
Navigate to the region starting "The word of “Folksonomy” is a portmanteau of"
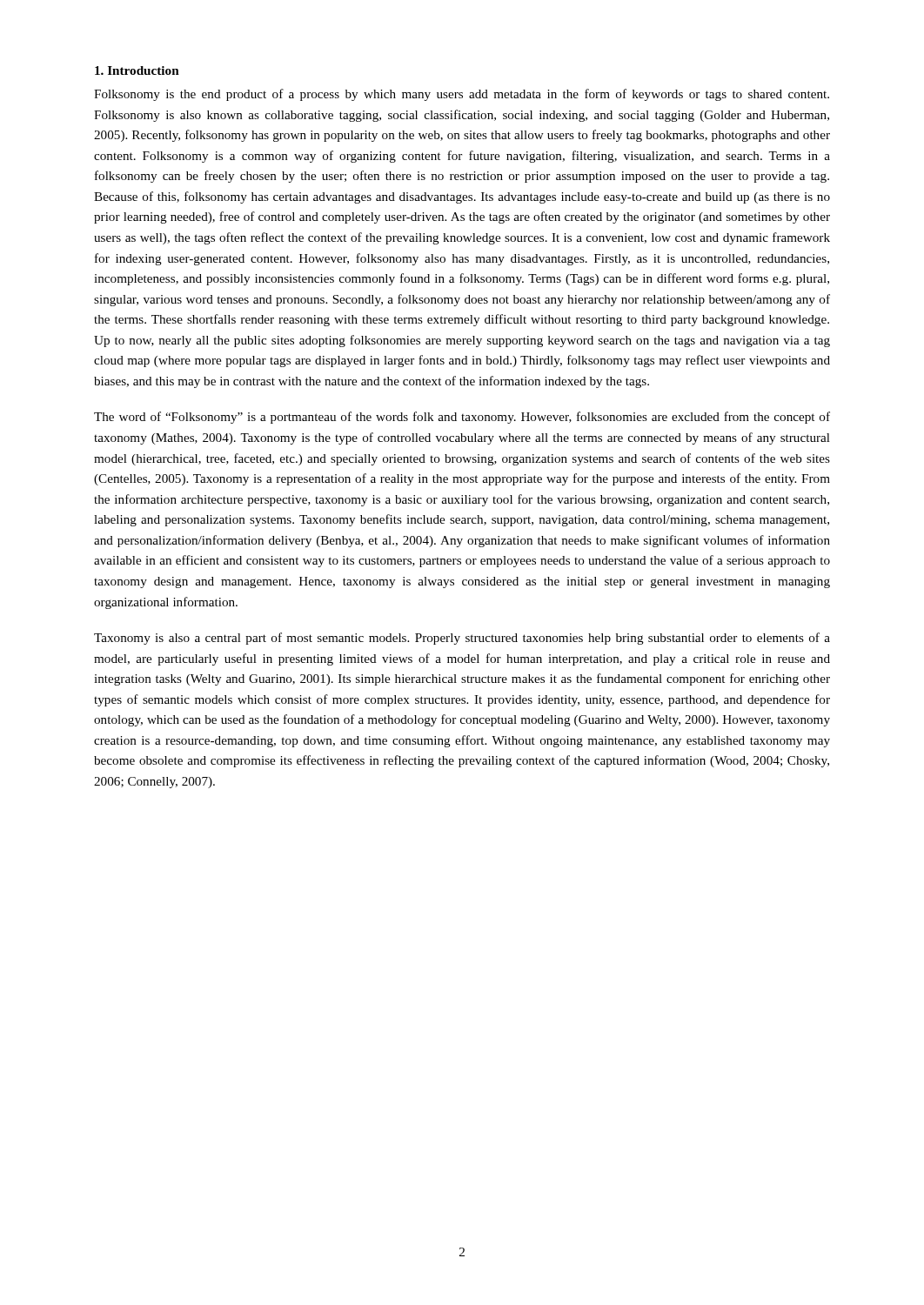tap(462, 509)
